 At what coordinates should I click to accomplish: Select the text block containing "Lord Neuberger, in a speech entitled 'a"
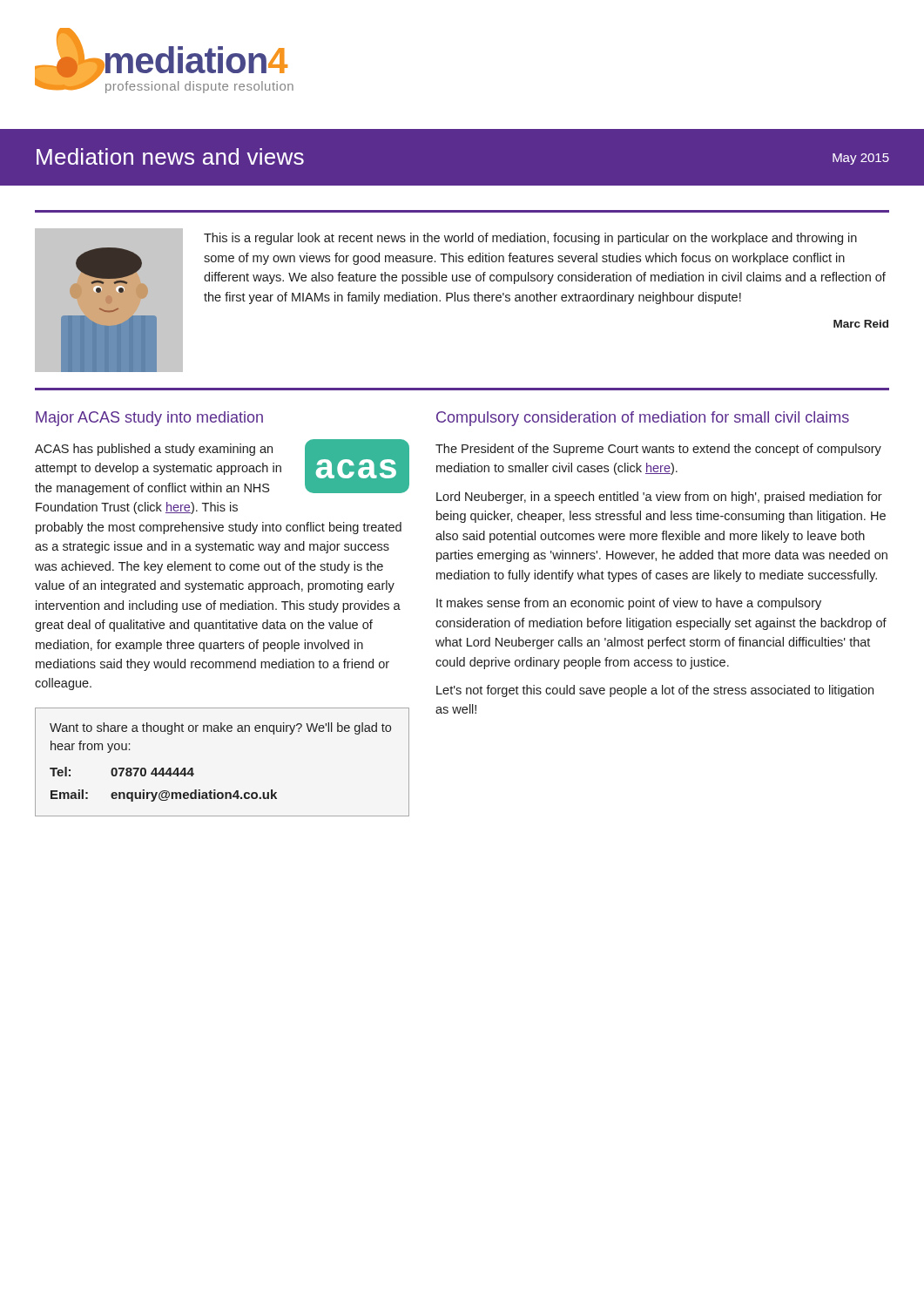pyautogui.click(x=662, y=536)
